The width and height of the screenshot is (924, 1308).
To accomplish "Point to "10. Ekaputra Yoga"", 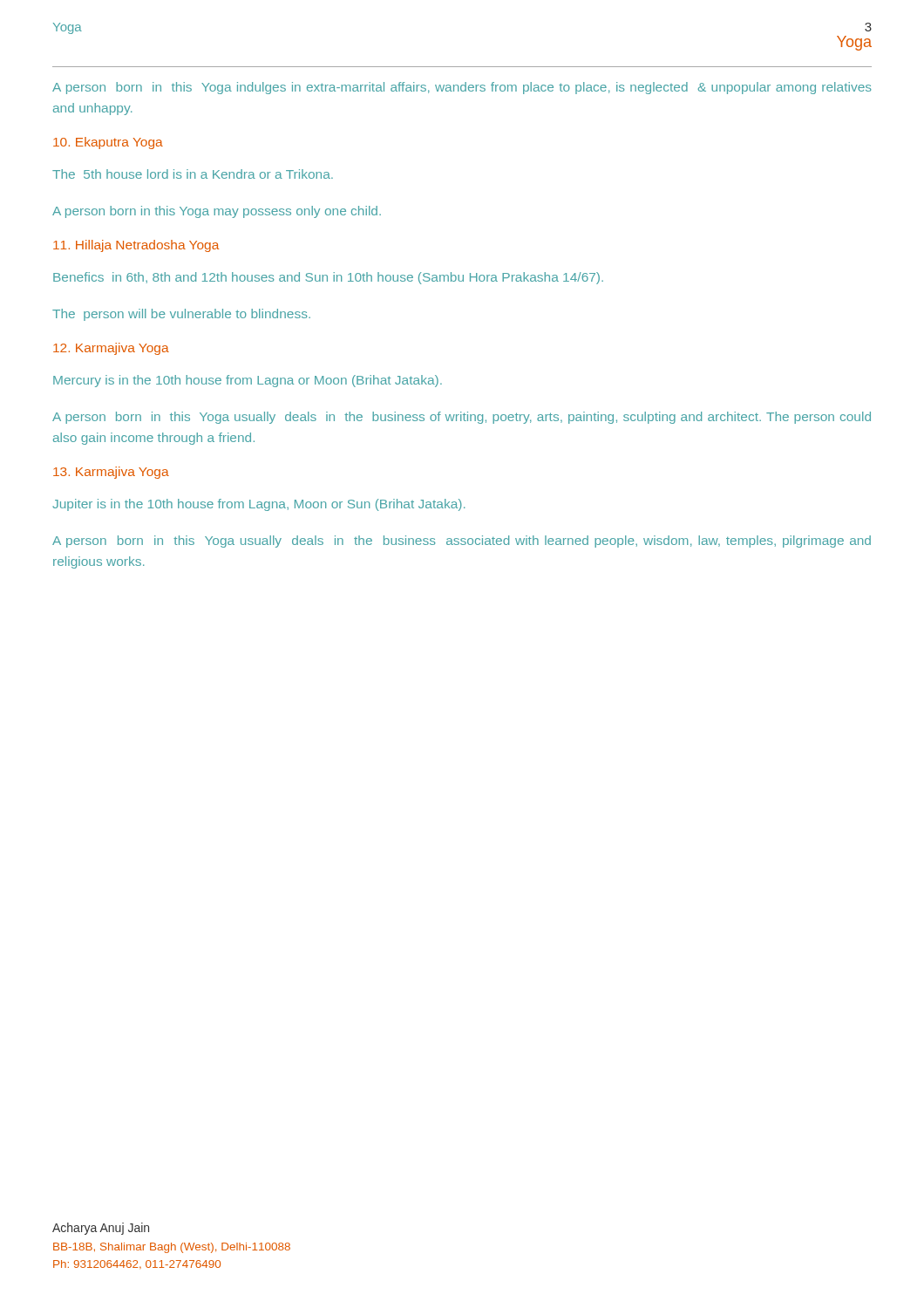I will pyautogui.click(x=108, y=142).
